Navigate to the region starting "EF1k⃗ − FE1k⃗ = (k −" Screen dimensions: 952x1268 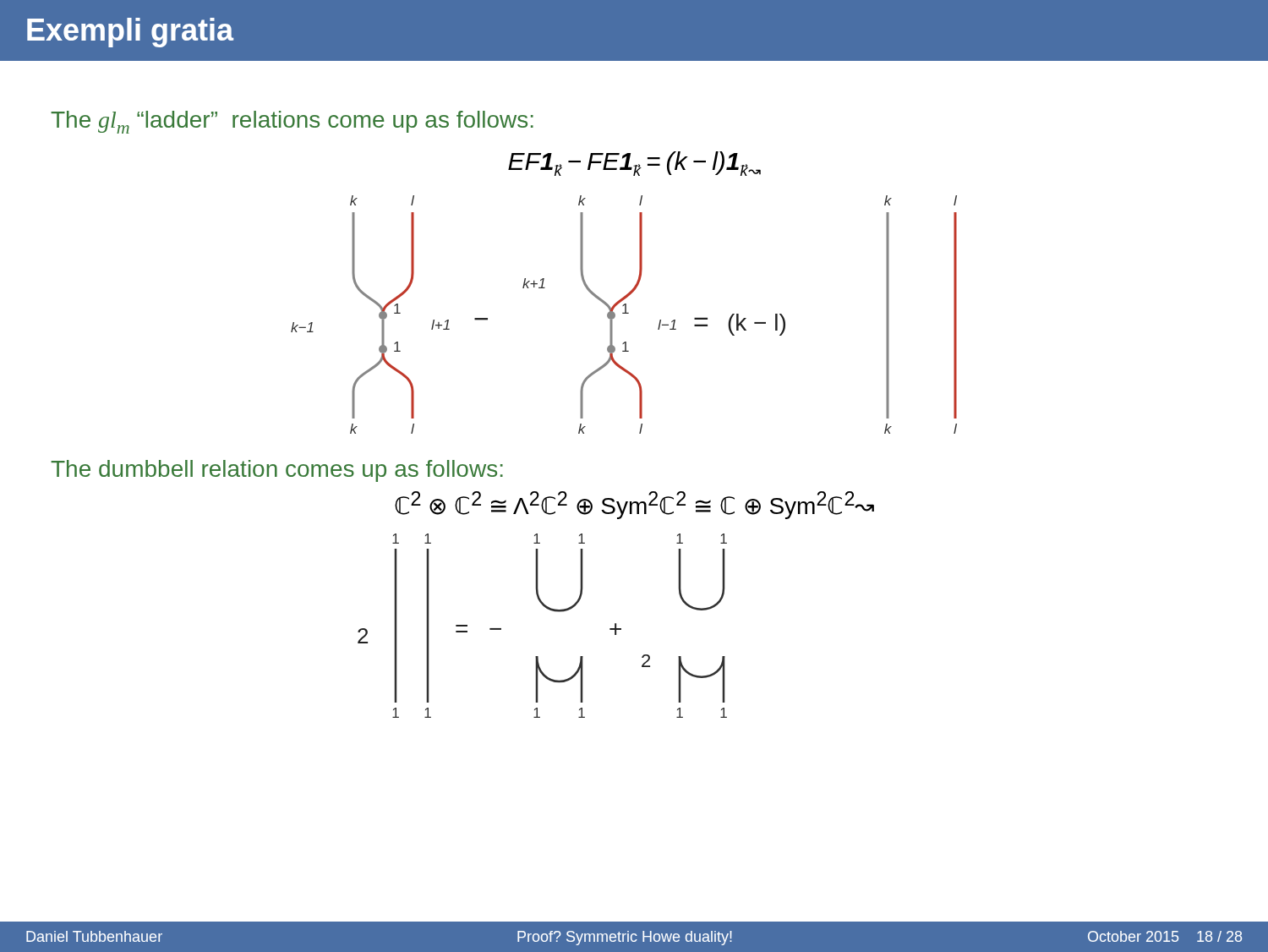(x=634, y=163)
